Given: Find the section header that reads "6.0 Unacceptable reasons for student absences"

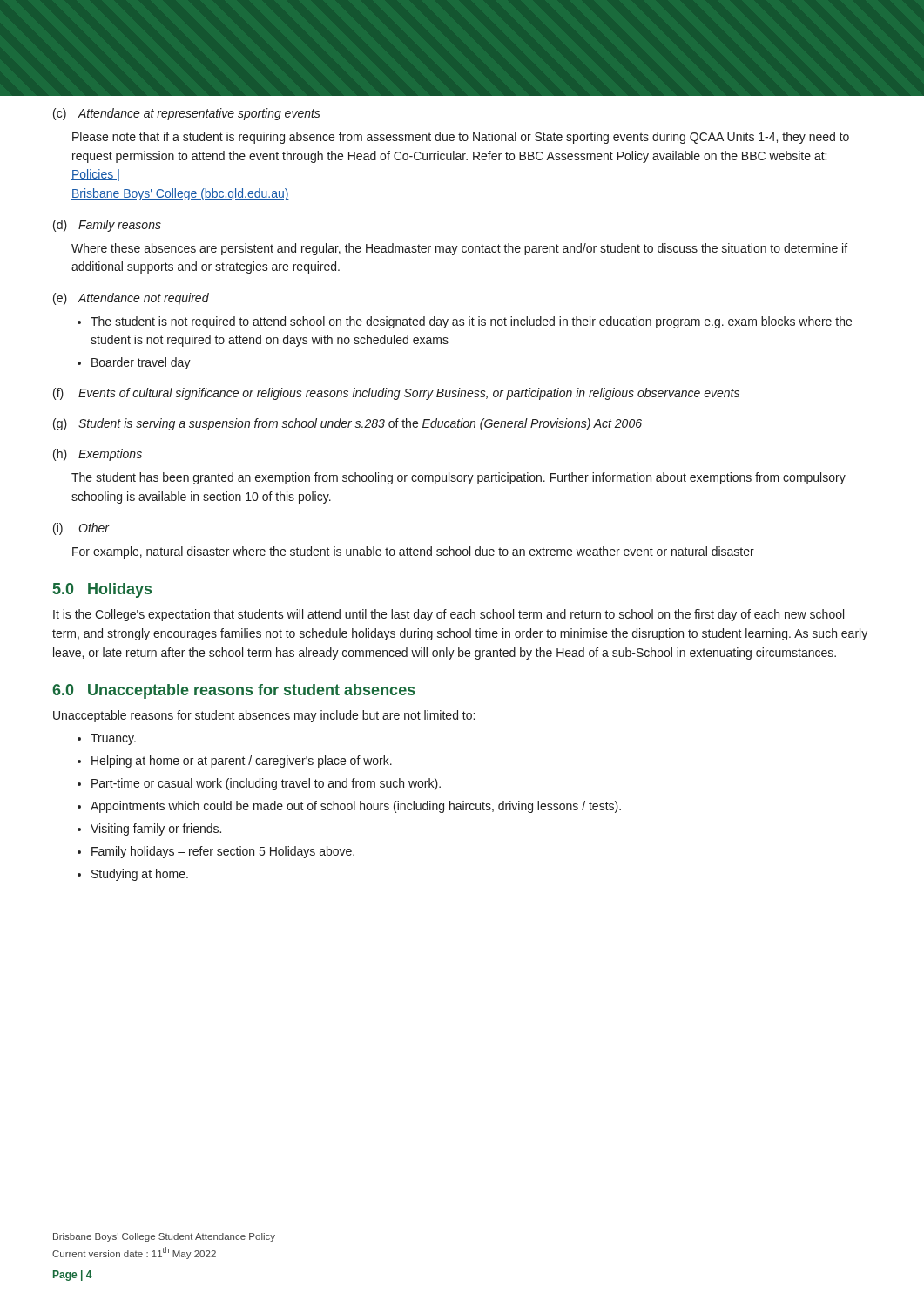Looking at the screenshot, I should 234,690.
